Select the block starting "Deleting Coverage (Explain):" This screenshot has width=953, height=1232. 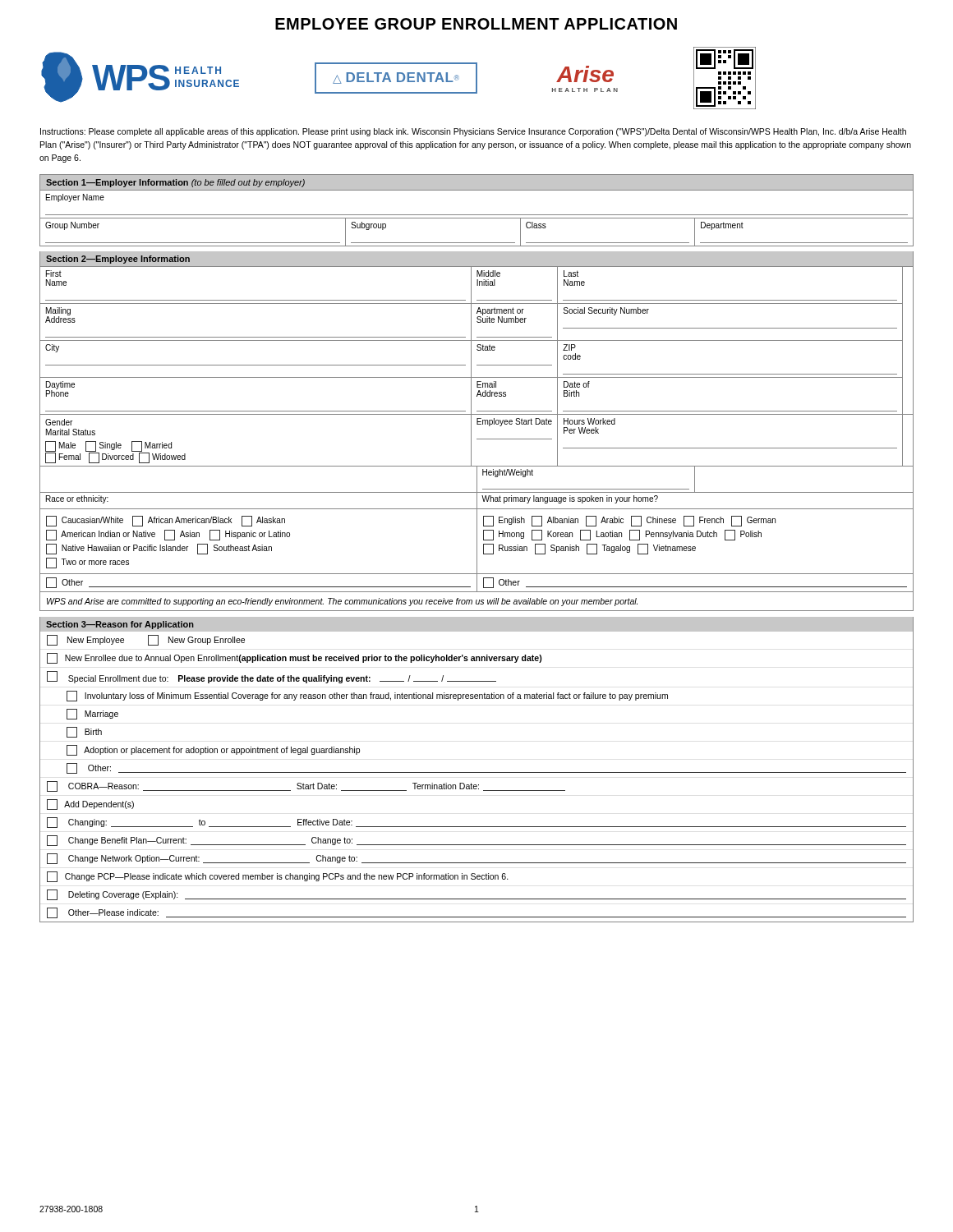[x=476, y=895]
